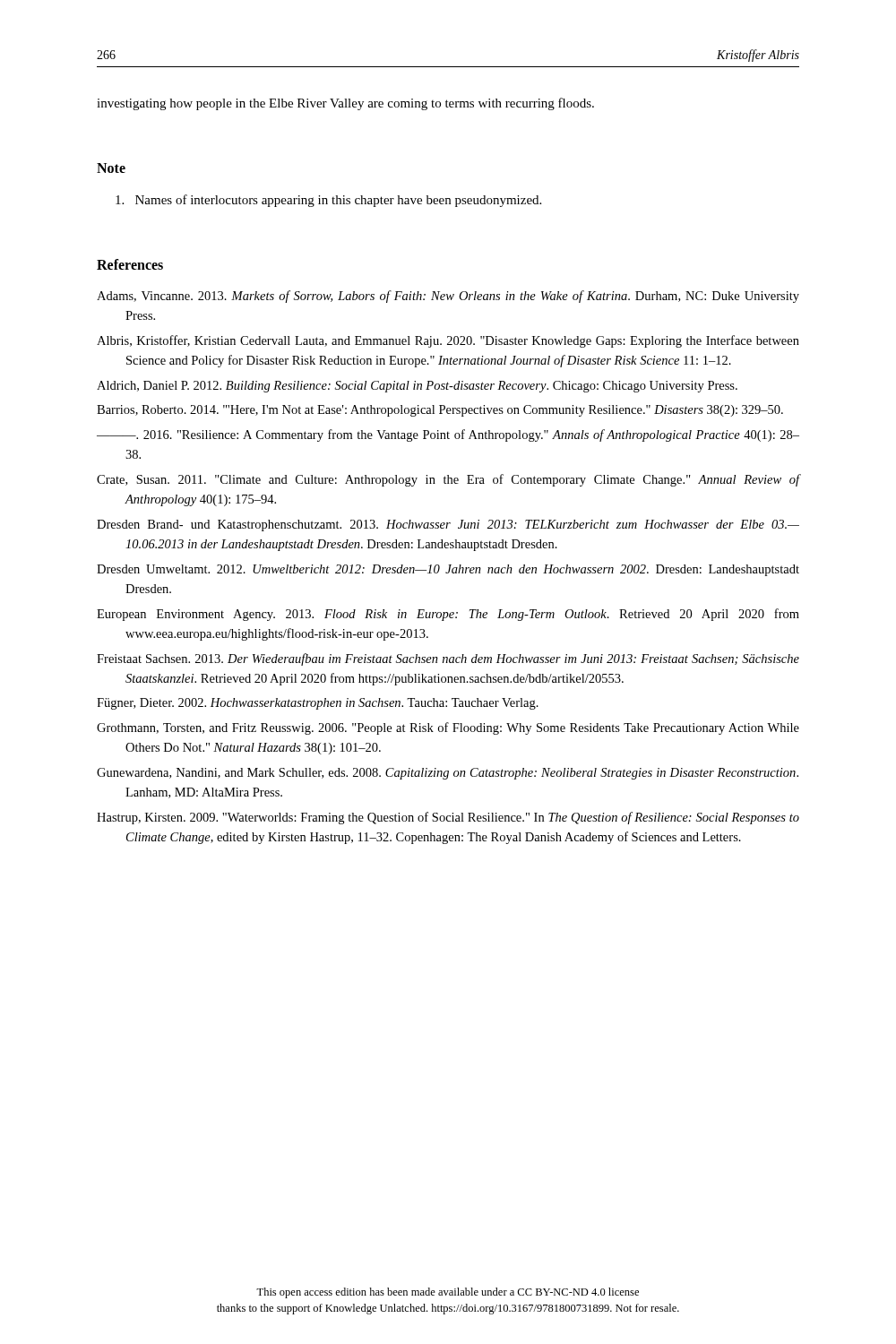This screenshot has width=896, height=1344.
Task: Point to the block beginning "Aldrich, Daniel P. 2012."
Action: (417, 385)
